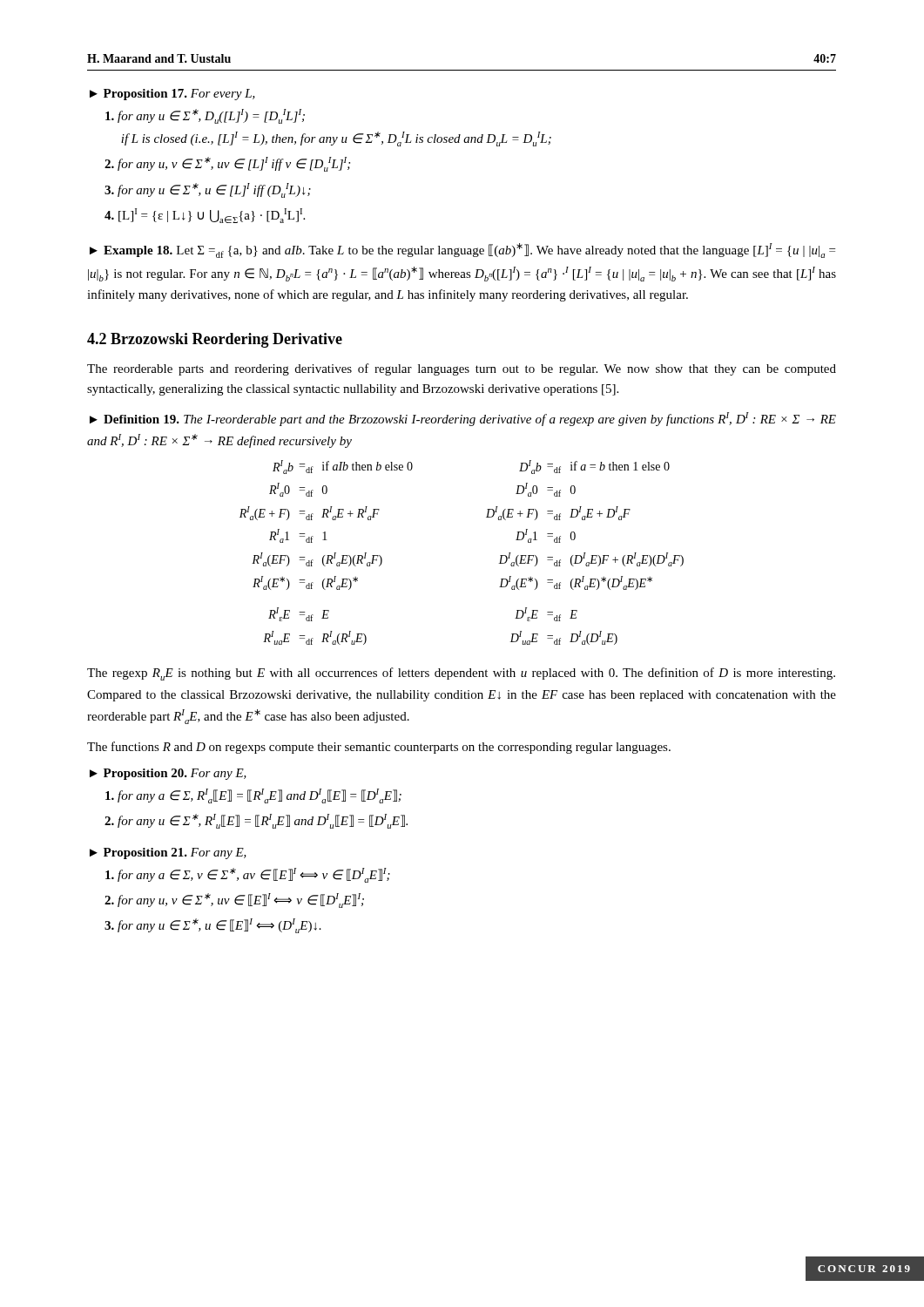Click on the region starting "The functions R"
Image resolution: width=924 pixels, height=1307 pixels.
(x=379, y=747)
